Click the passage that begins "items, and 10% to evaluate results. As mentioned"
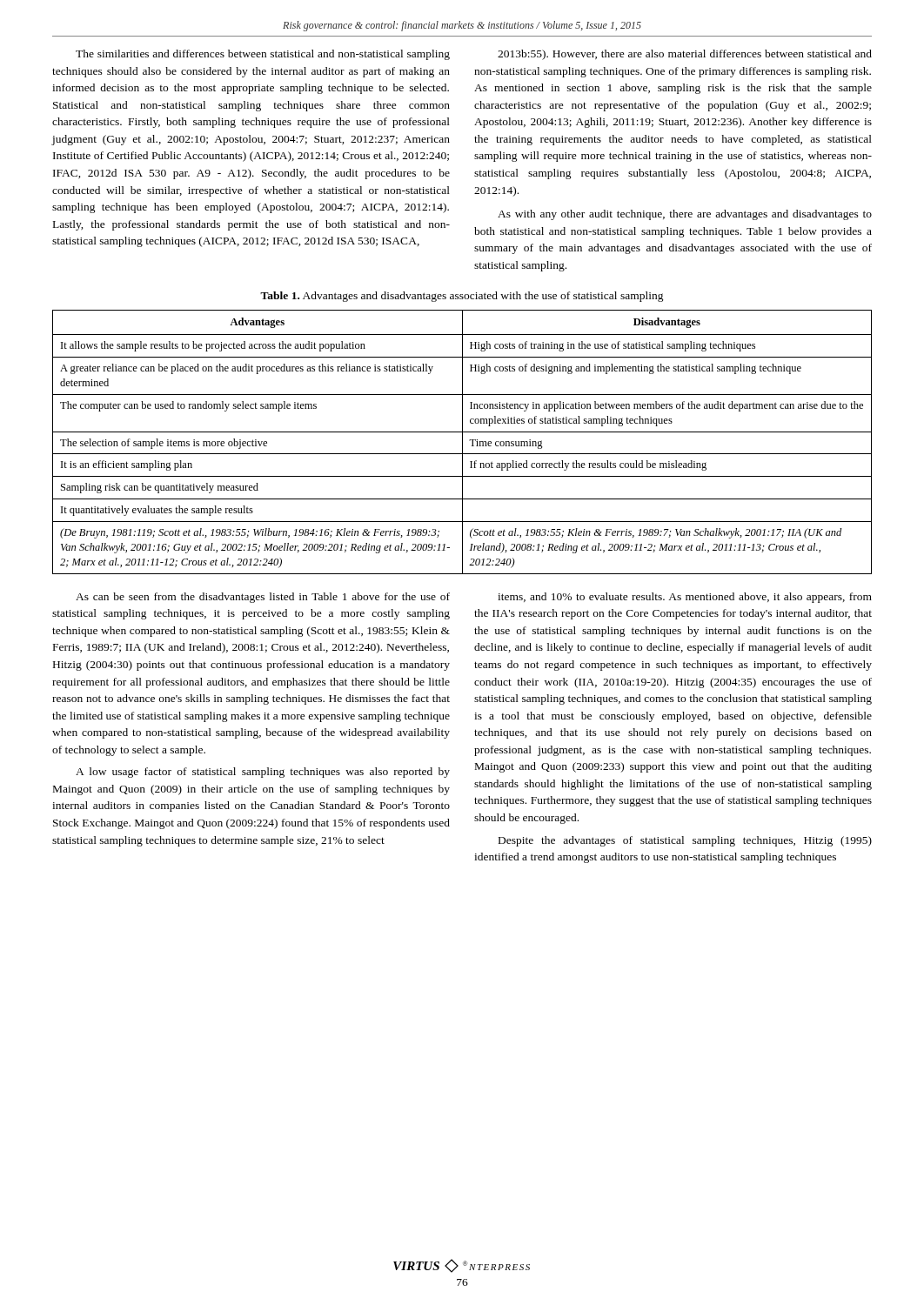The width and height of the screenshot is (924, 1305). (673, 727)
